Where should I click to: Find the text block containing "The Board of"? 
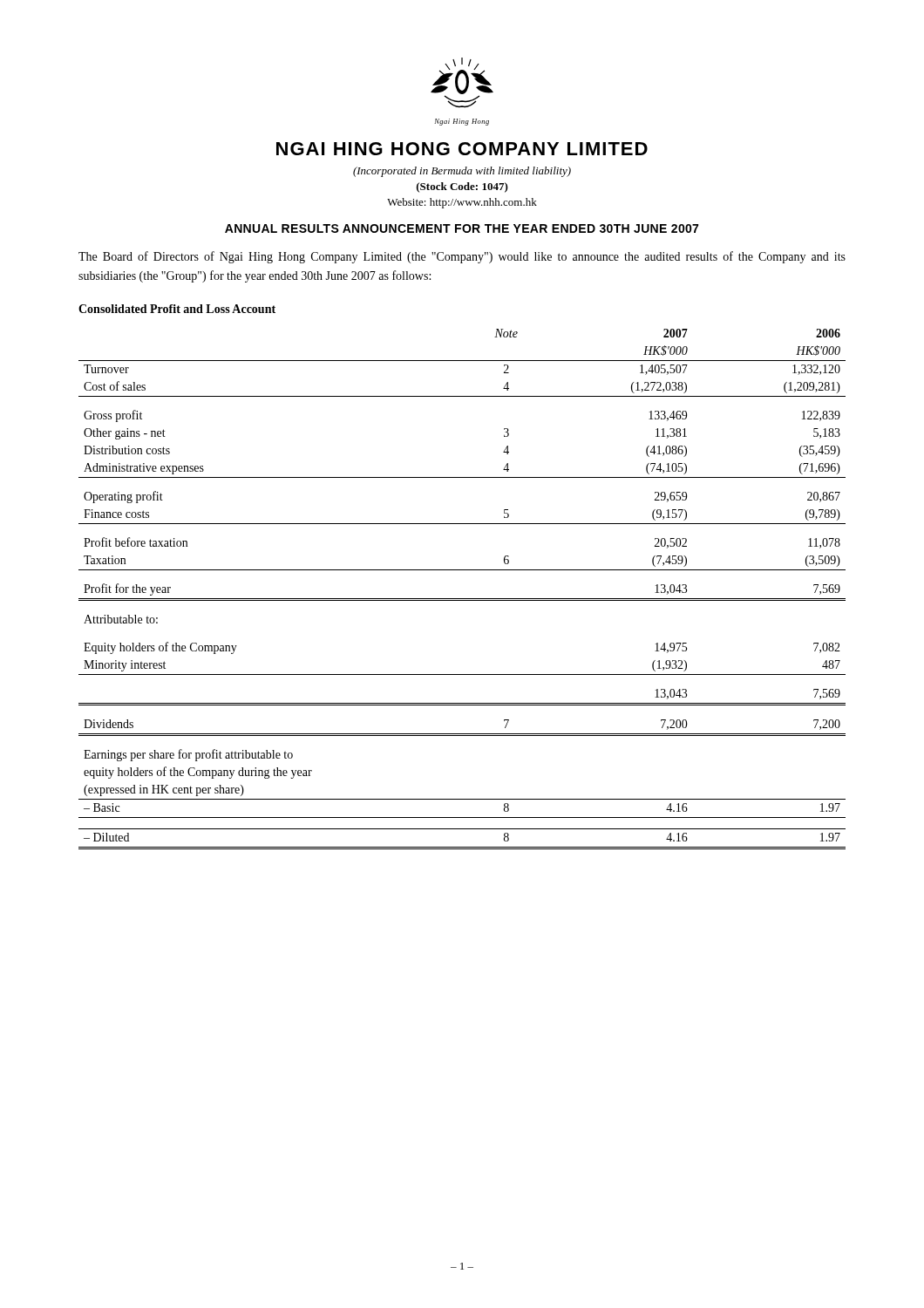point(462,267)
